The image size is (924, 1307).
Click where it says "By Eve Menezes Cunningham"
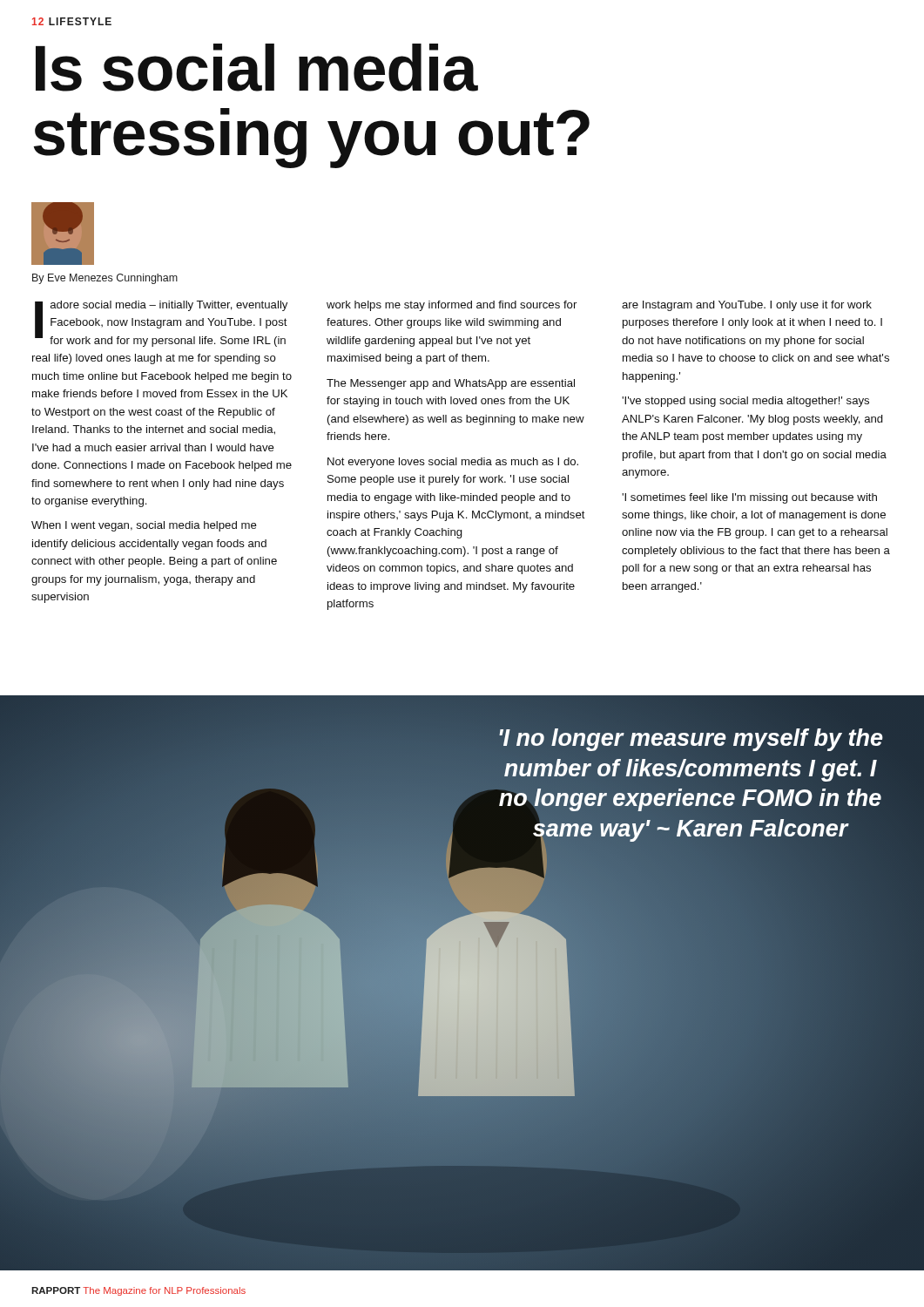[105, 278]
